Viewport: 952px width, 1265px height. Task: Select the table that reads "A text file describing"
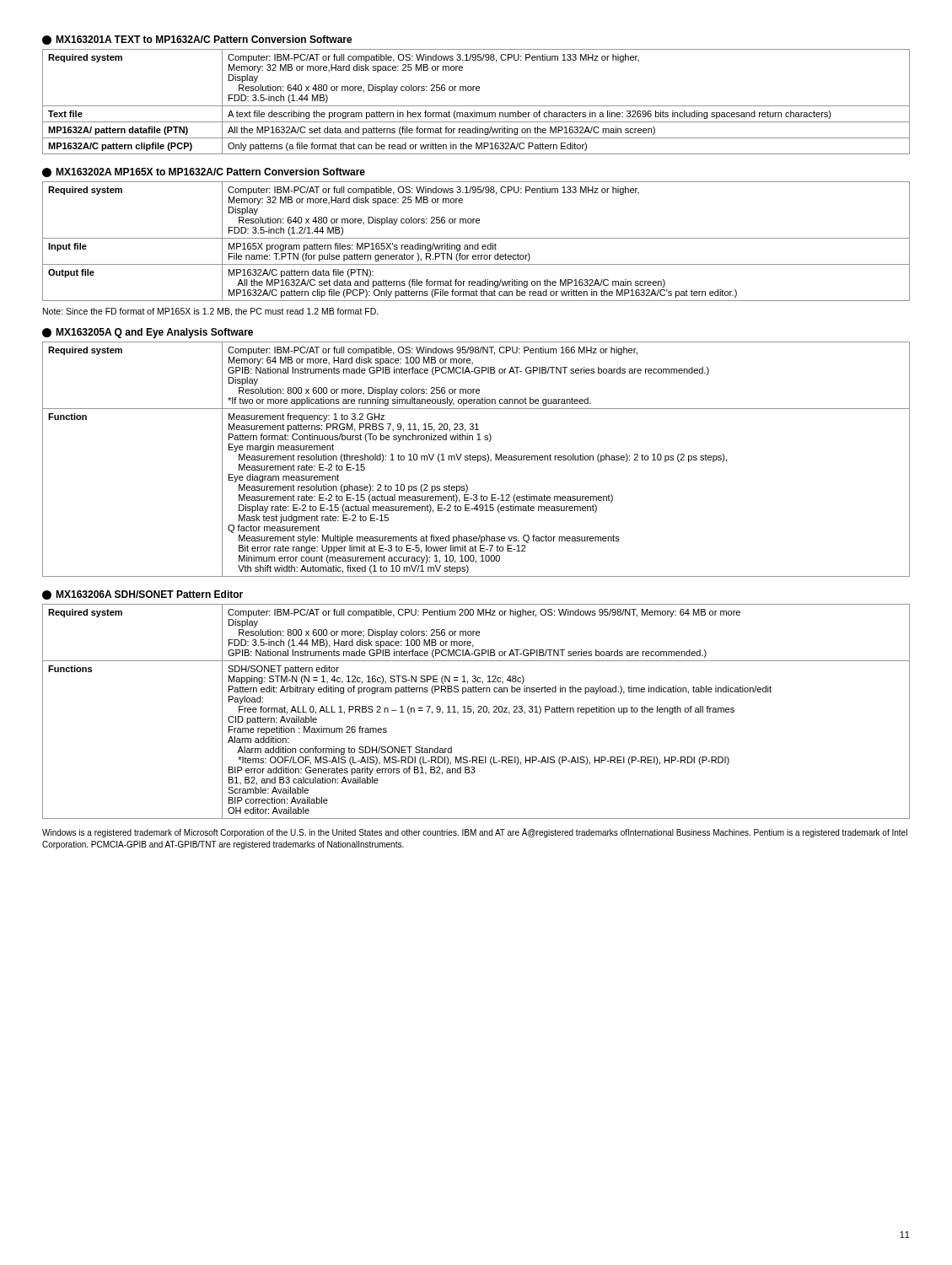click(476, 102)
